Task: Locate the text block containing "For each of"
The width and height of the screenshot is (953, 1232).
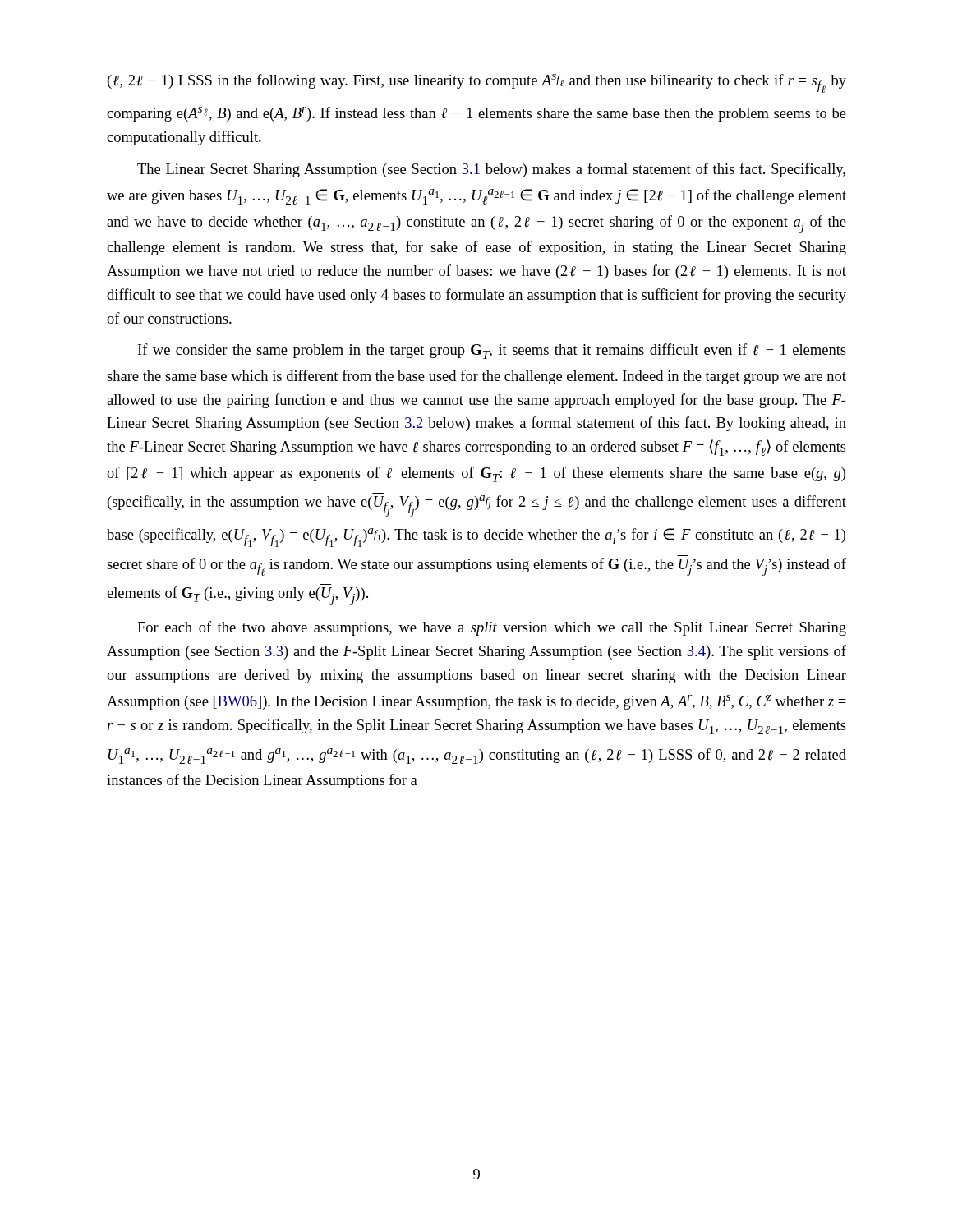Action: pos(476,704)
